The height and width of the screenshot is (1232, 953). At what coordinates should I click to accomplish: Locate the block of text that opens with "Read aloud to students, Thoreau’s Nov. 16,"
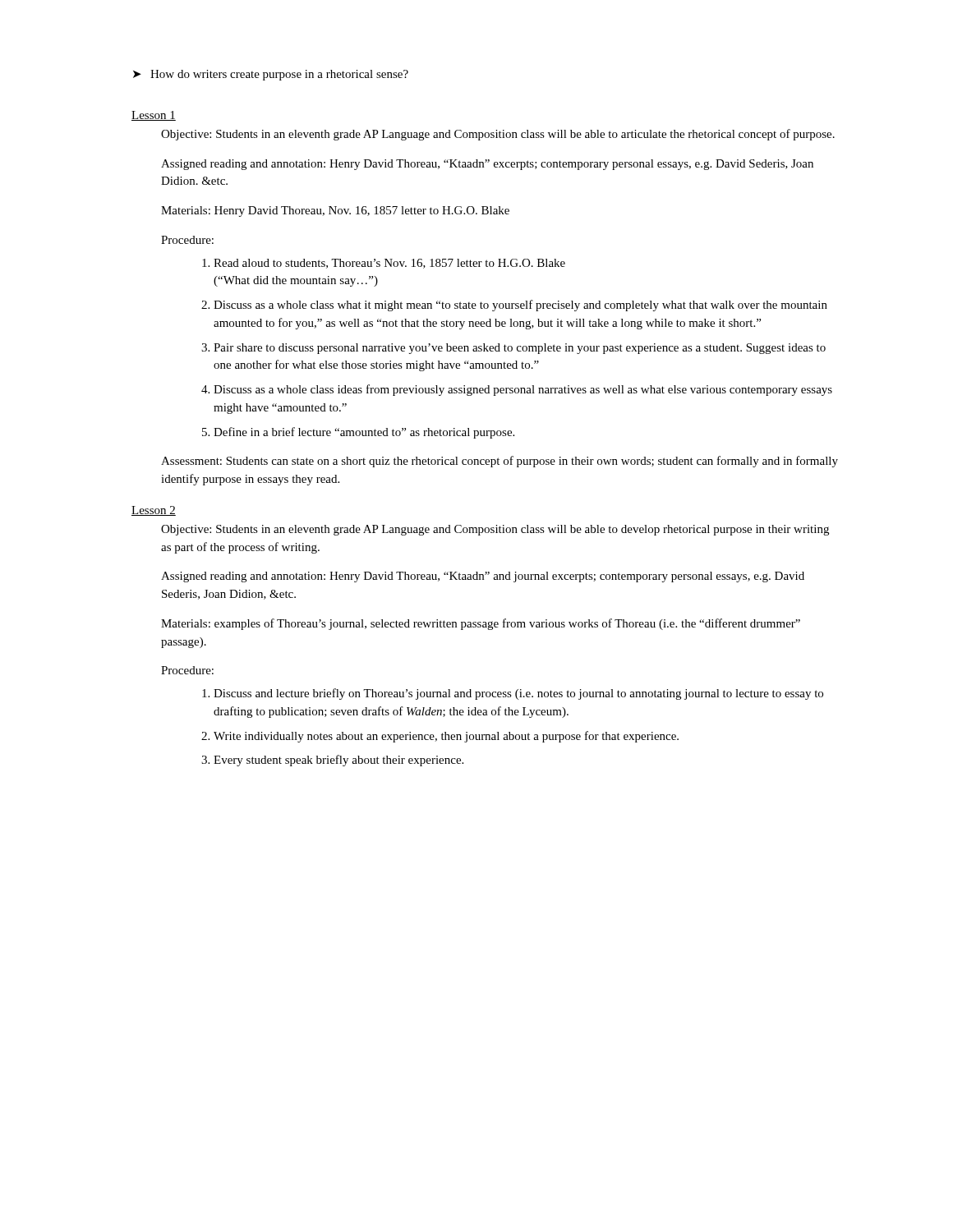pos(389,271)
